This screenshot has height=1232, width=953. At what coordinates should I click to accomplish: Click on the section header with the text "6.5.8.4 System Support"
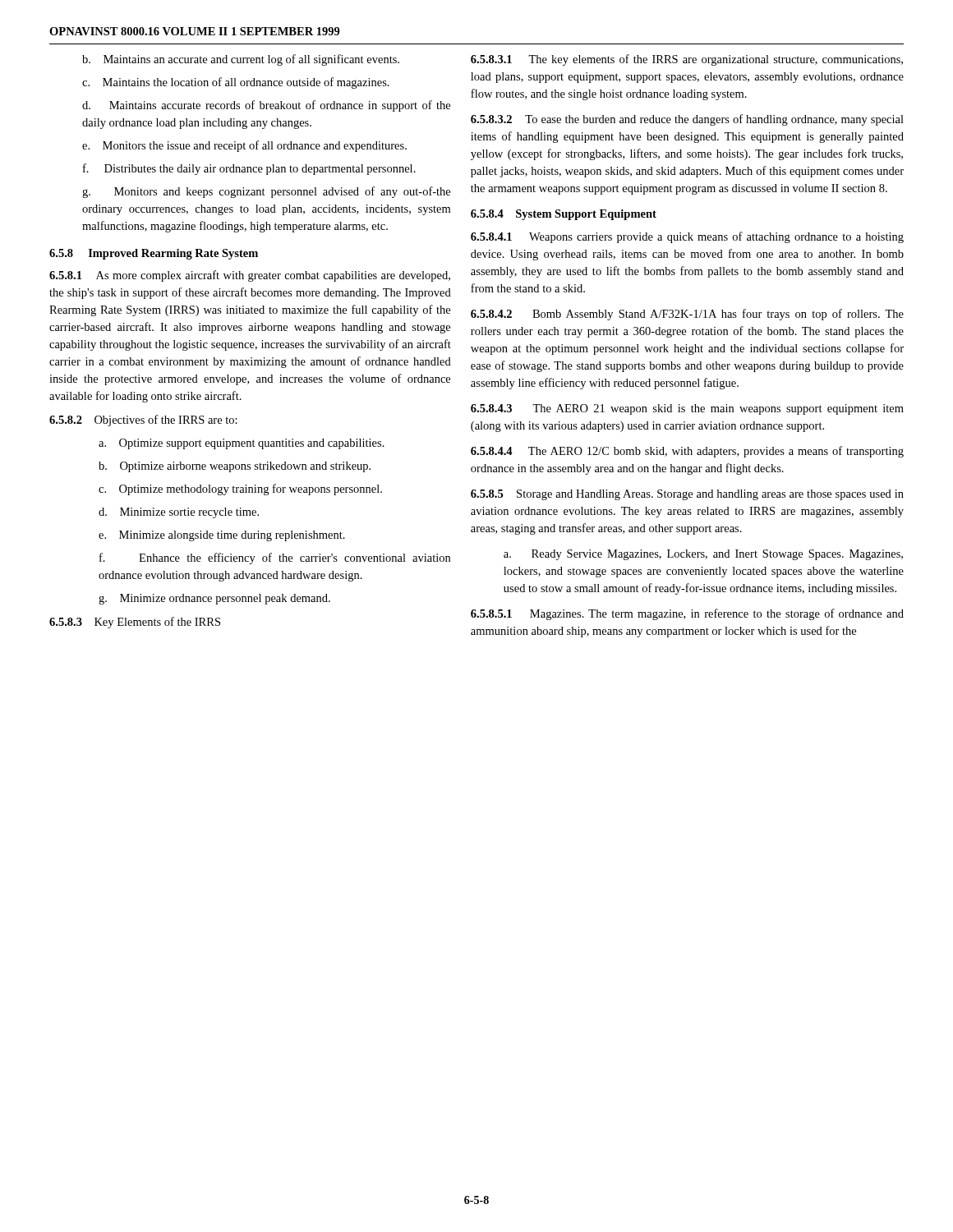563,214
